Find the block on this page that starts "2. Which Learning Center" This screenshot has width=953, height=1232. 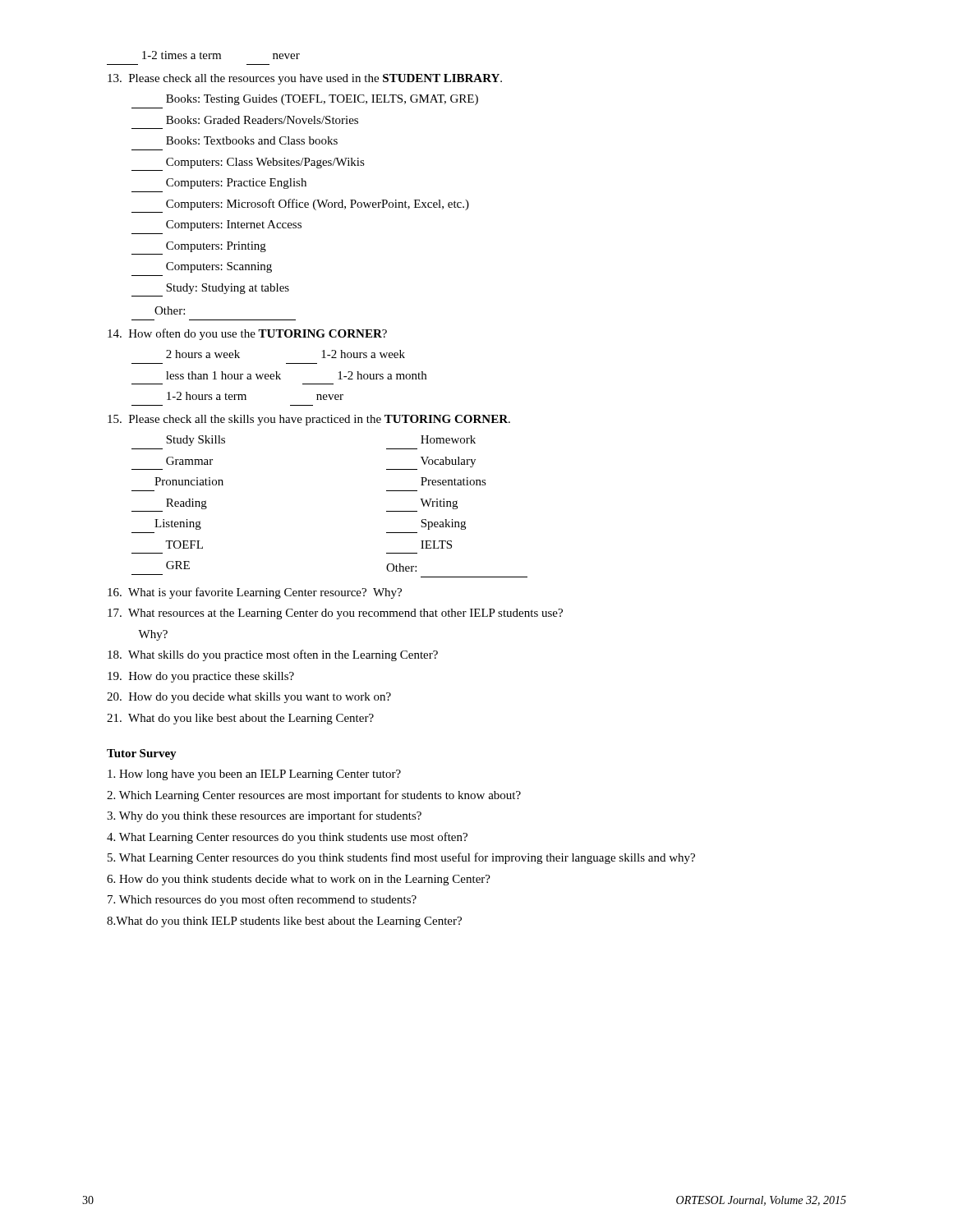[x=314, y=795]
